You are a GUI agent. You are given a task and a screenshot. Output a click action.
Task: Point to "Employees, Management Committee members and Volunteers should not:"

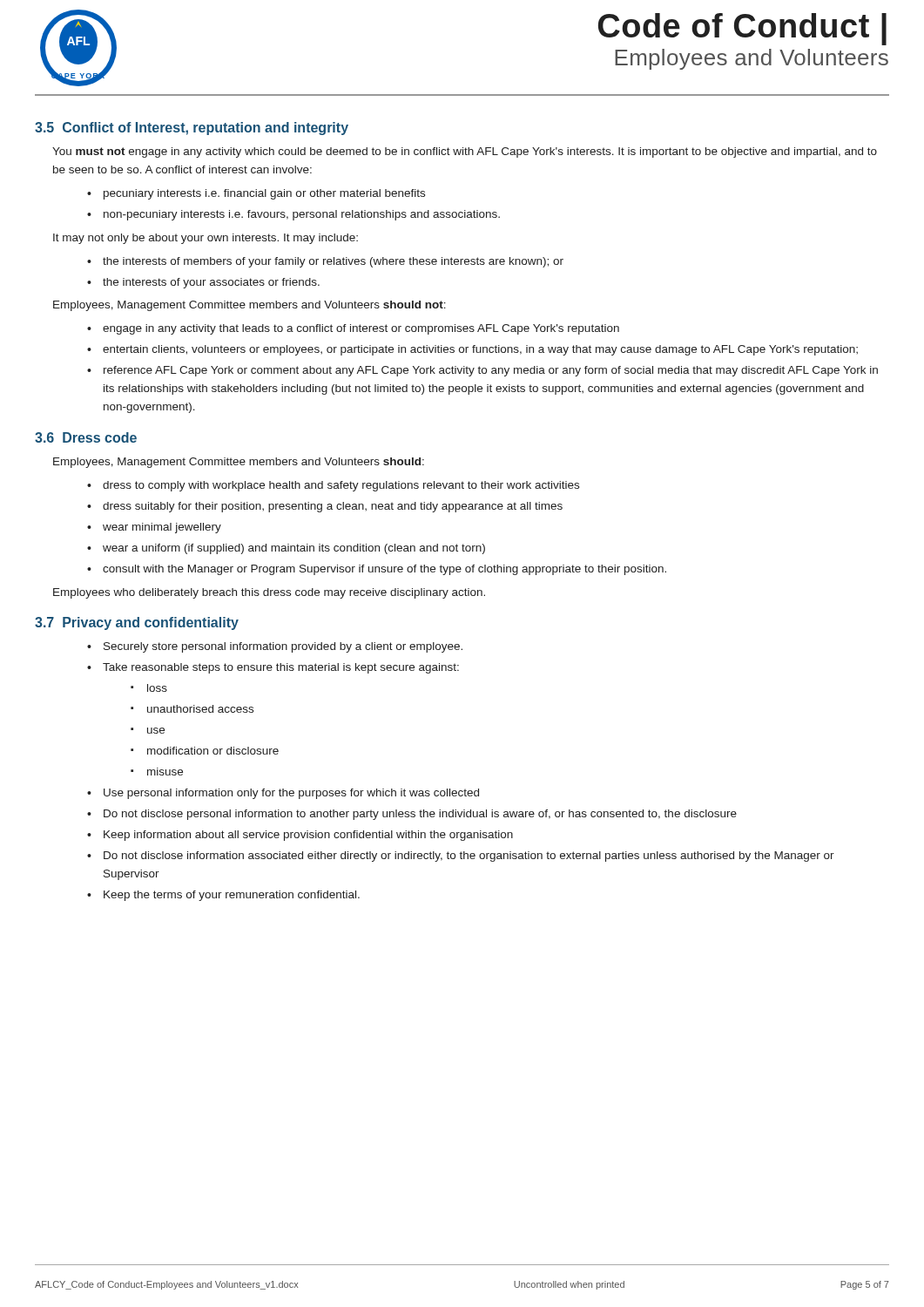tap(249, 305)
